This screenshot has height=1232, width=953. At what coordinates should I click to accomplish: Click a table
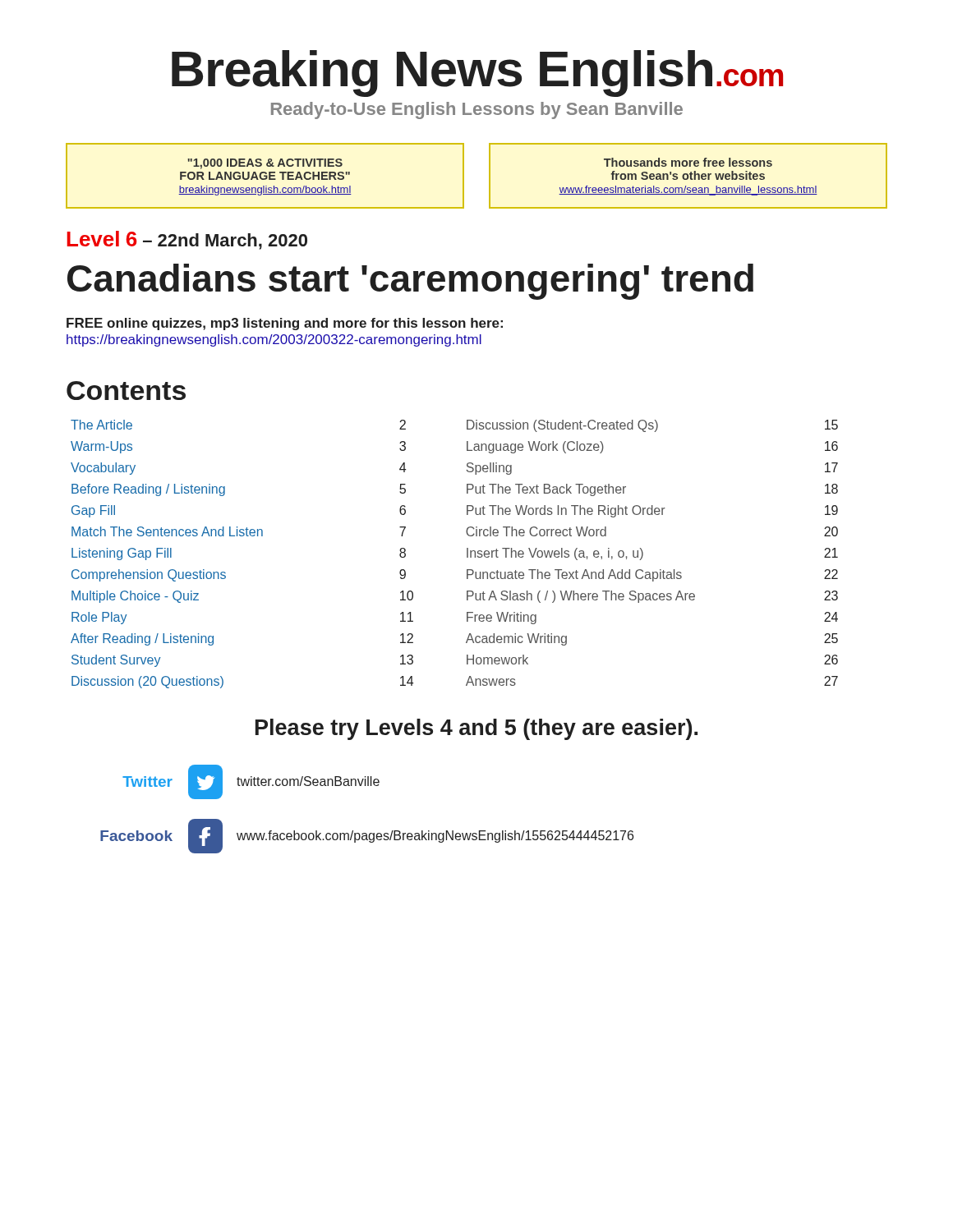tap(476, 554)
